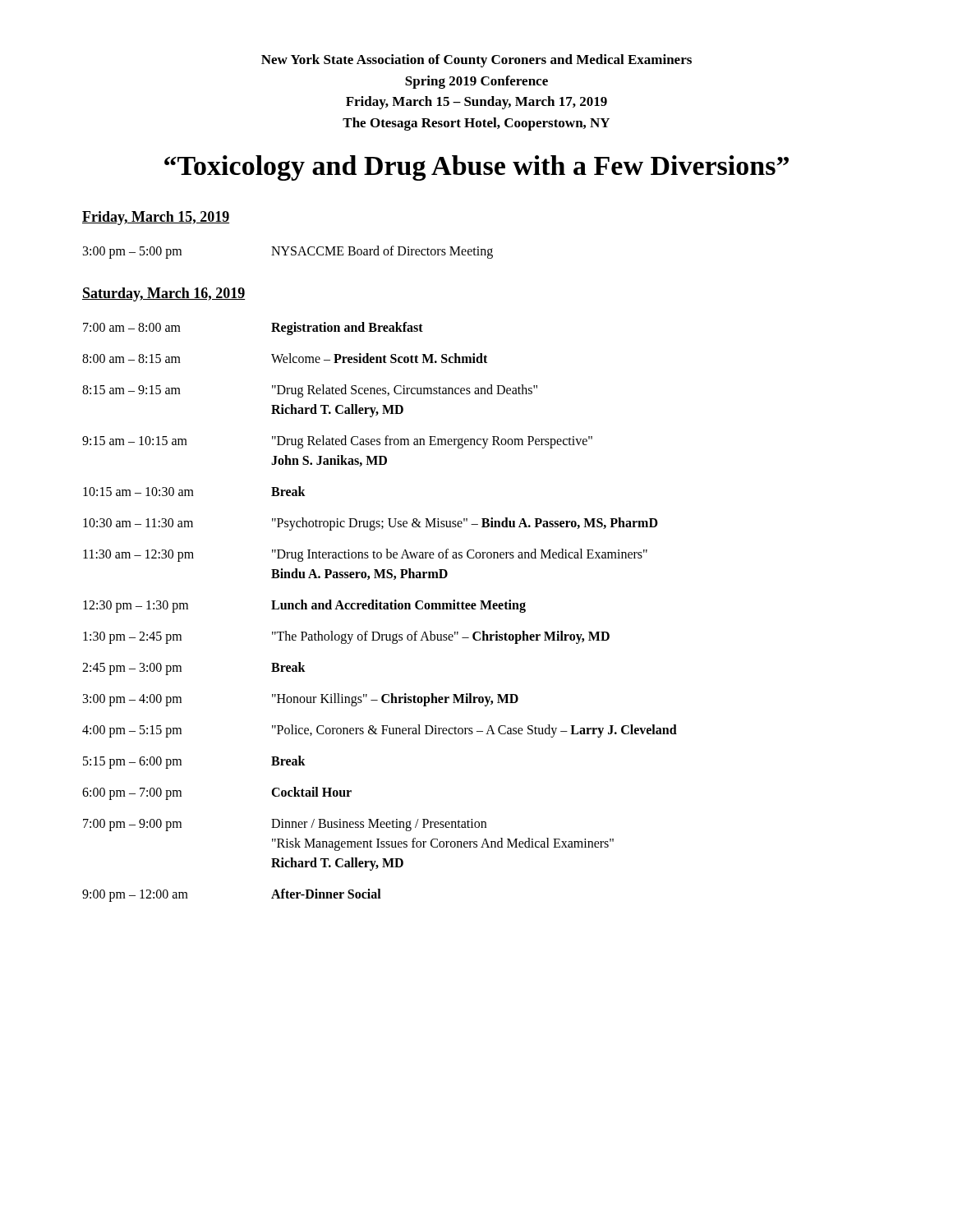Image resolution: width=953 pixels, height=1232 pixels.
Task: Point to the region starting "6:00 pm – 7:00 pm Cocktail Hour"
Action: (143, 793)
